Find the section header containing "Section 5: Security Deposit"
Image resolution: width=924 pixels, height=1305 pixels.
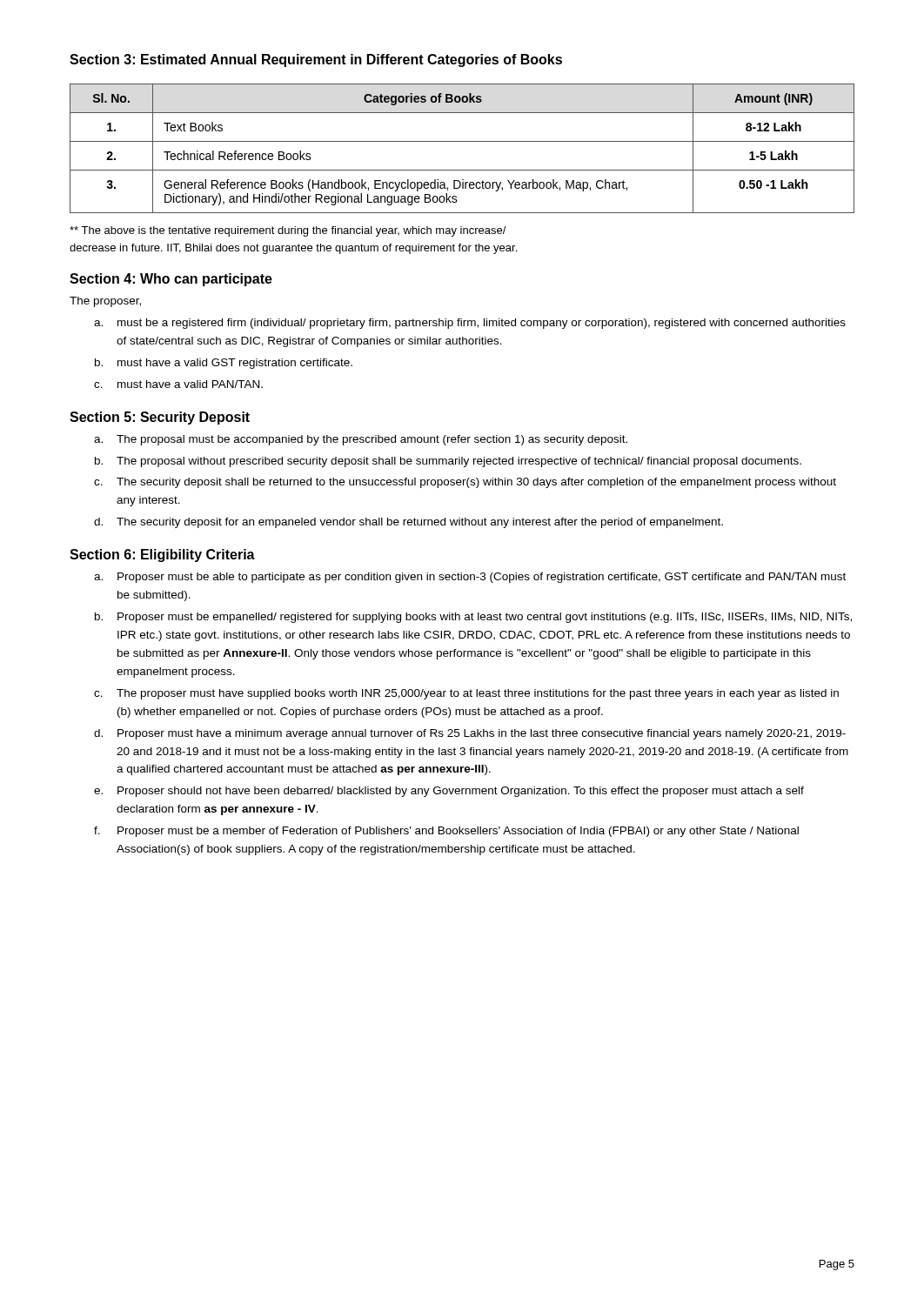pyautogui.click(x=160, y=417)
